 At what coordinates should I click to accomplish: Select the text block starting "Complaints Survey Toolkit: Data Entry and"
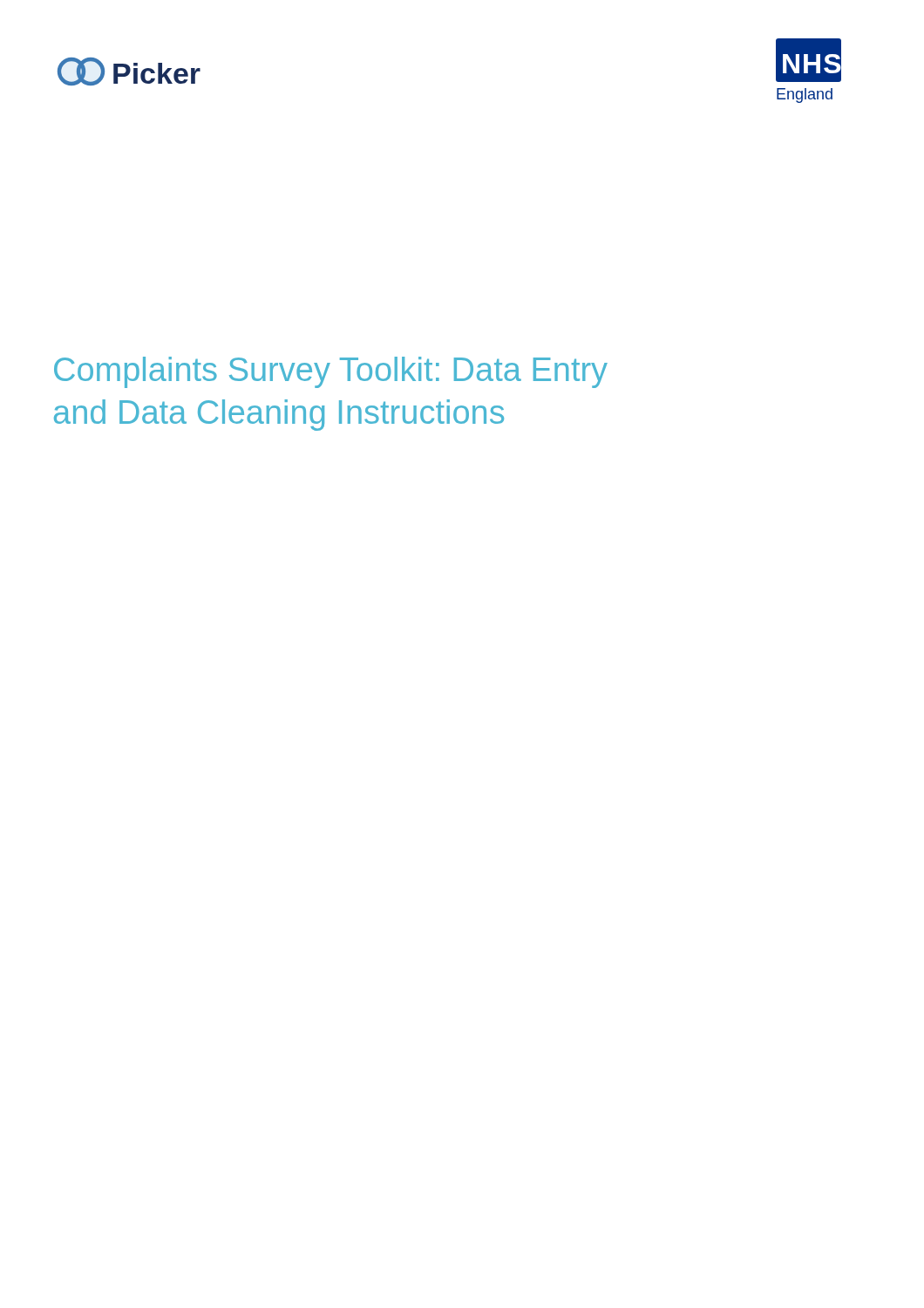[x=357, y=392]
